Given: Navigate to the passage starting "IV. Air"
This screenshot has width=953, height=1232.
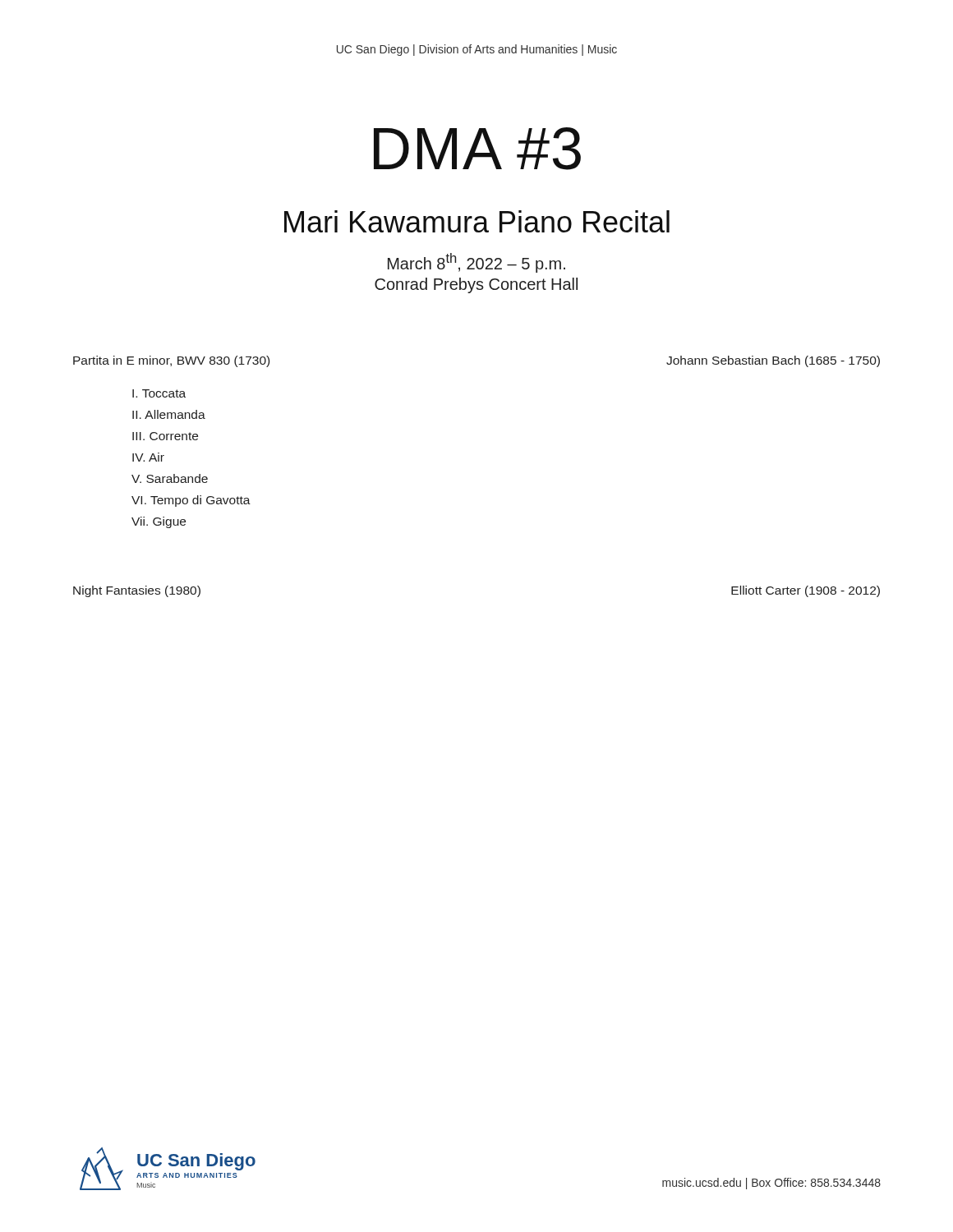Looking at the screenshot, I should point(148,457).
